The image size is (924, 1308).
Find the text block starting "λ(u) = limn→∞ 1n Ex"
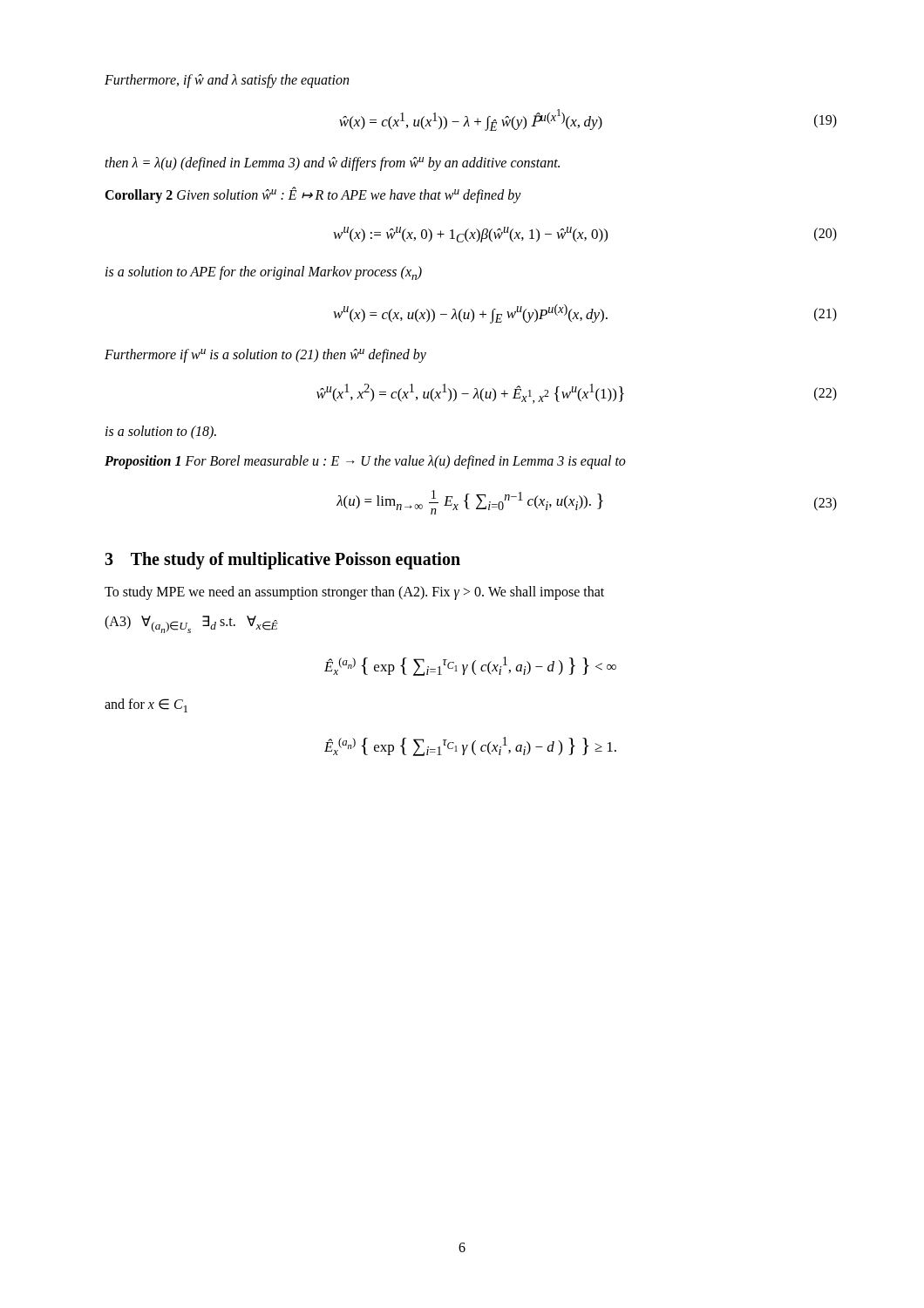471,503
